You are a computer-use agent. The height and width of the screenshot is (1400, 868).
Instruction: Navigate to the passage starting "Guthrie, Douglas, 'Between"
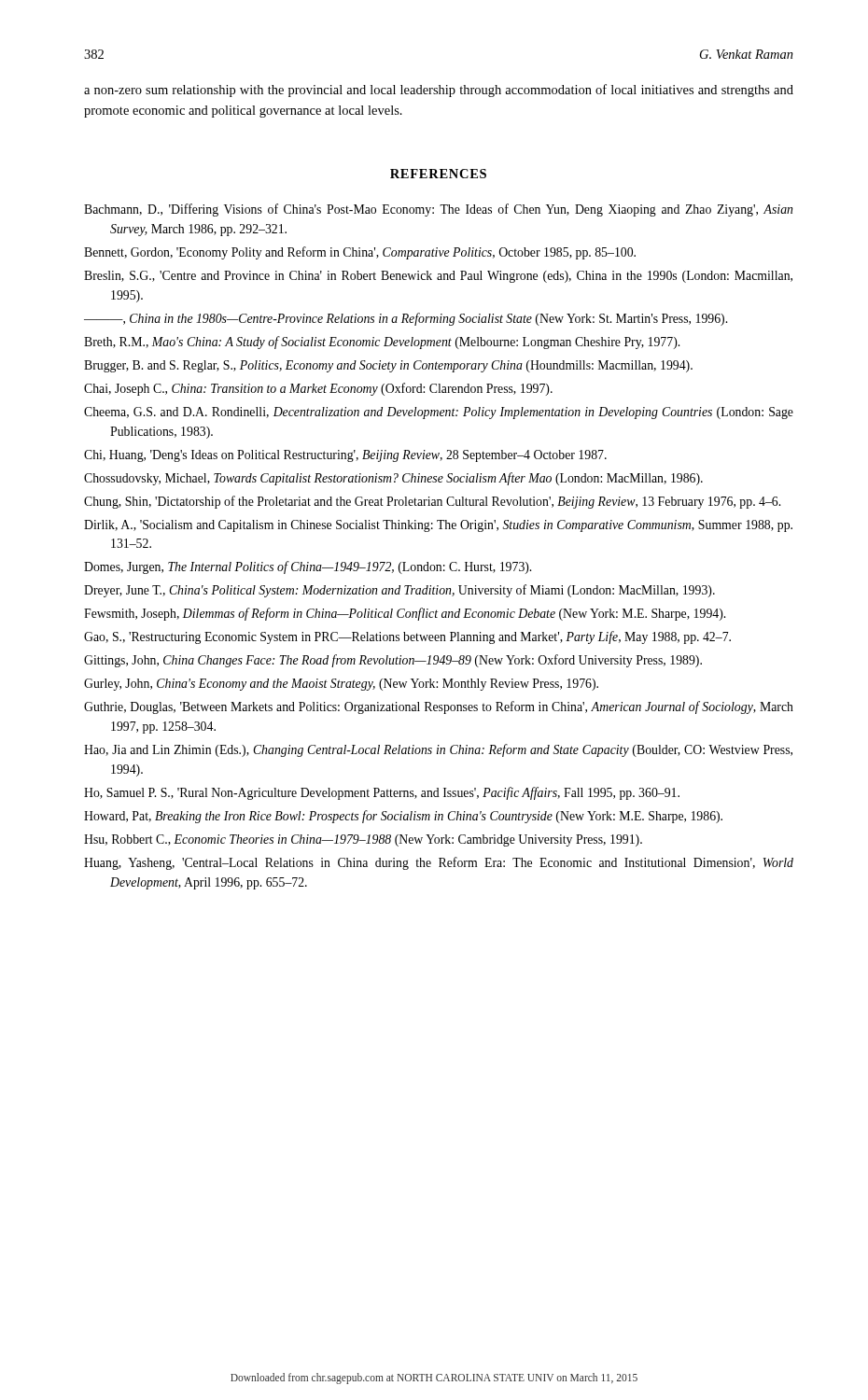click(x=439, y=717)
